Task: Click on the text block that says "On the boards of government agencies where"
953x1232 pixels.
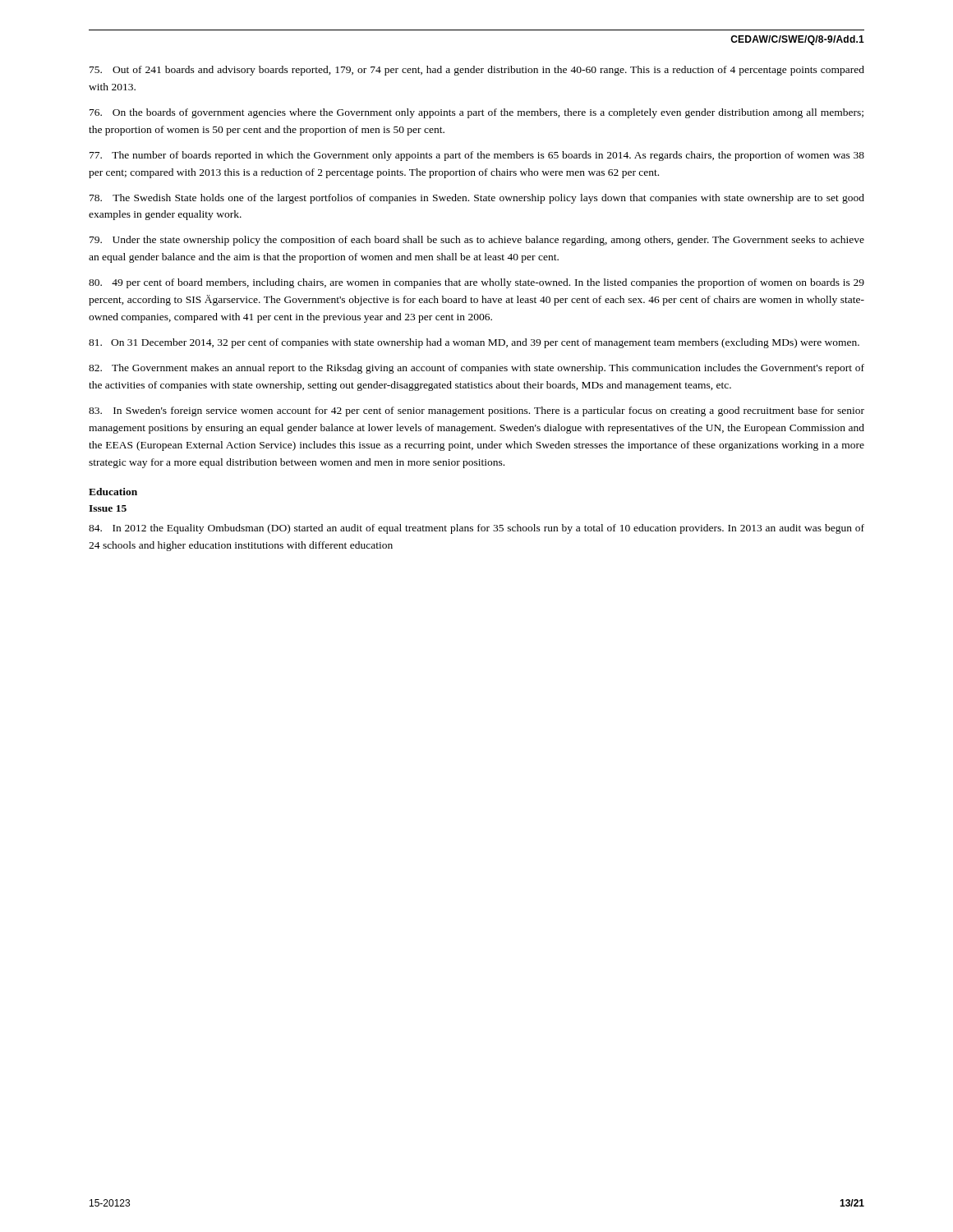Action: pyautogui.click(x=476, y=121)
